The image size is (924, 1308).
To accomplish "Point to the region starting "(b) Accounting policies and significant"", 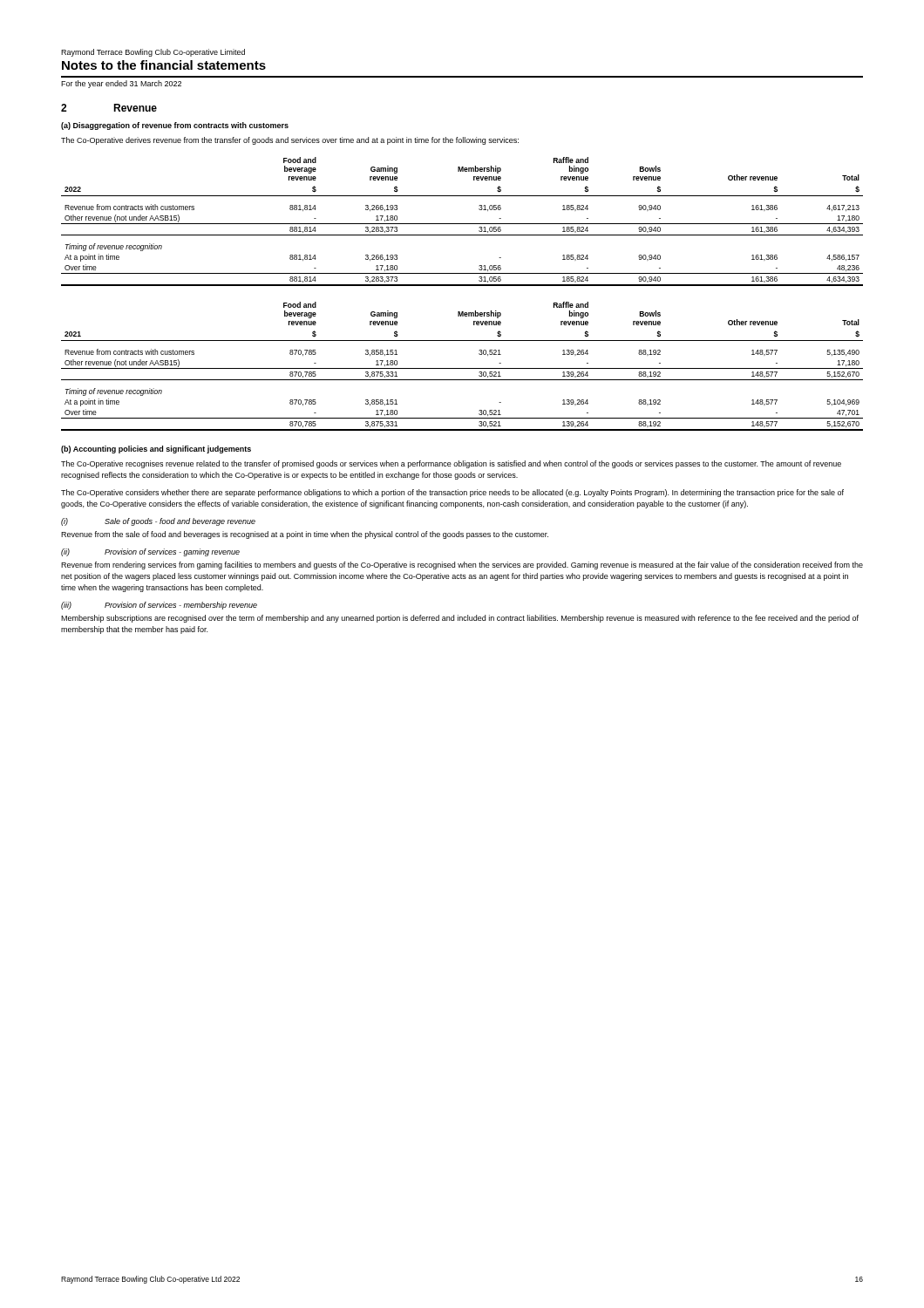I will click(156, 449).
